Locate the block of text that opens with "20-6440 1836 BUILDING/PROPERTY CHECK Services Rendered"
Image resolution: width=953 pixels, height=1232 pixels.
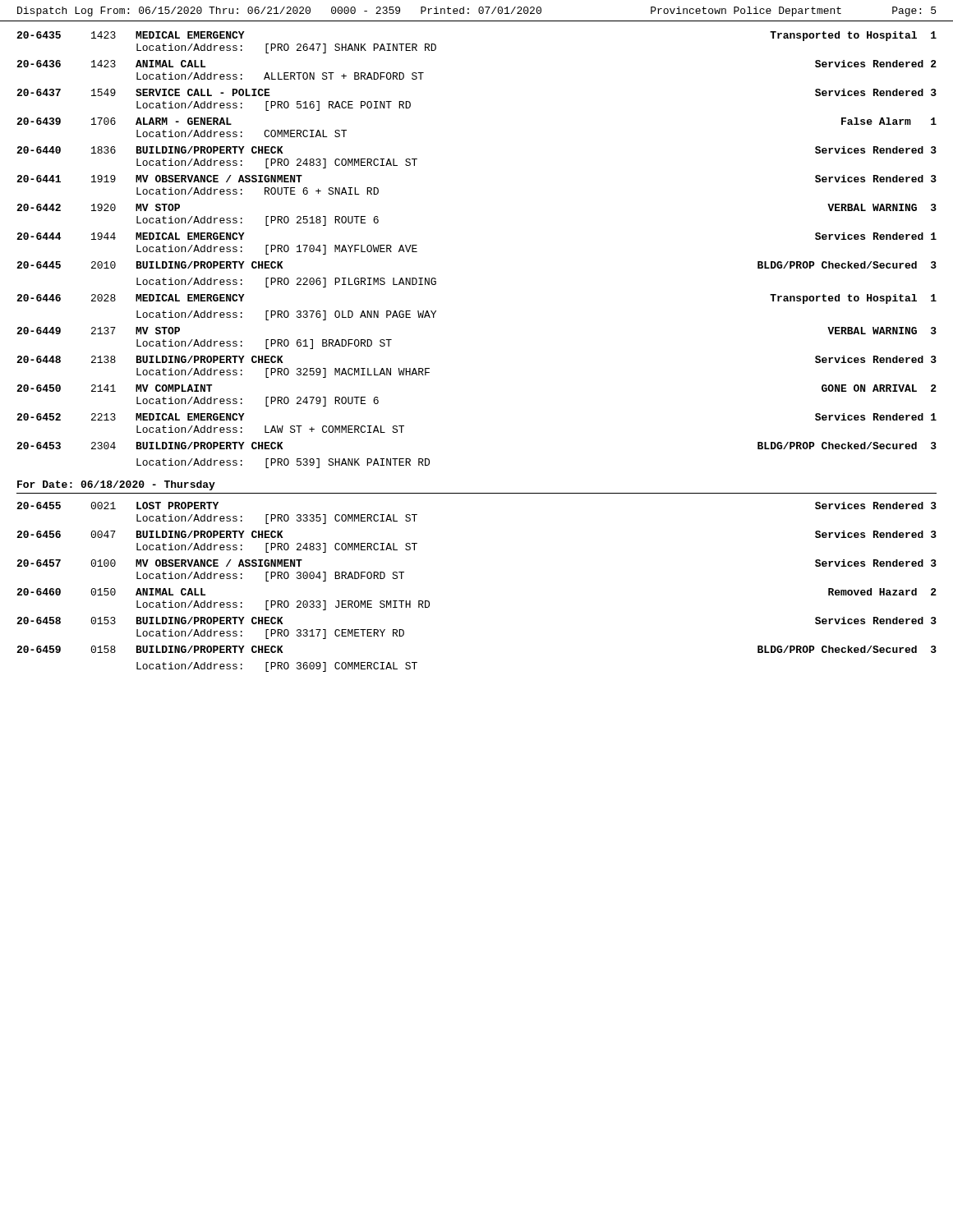(x=49, y=151)
